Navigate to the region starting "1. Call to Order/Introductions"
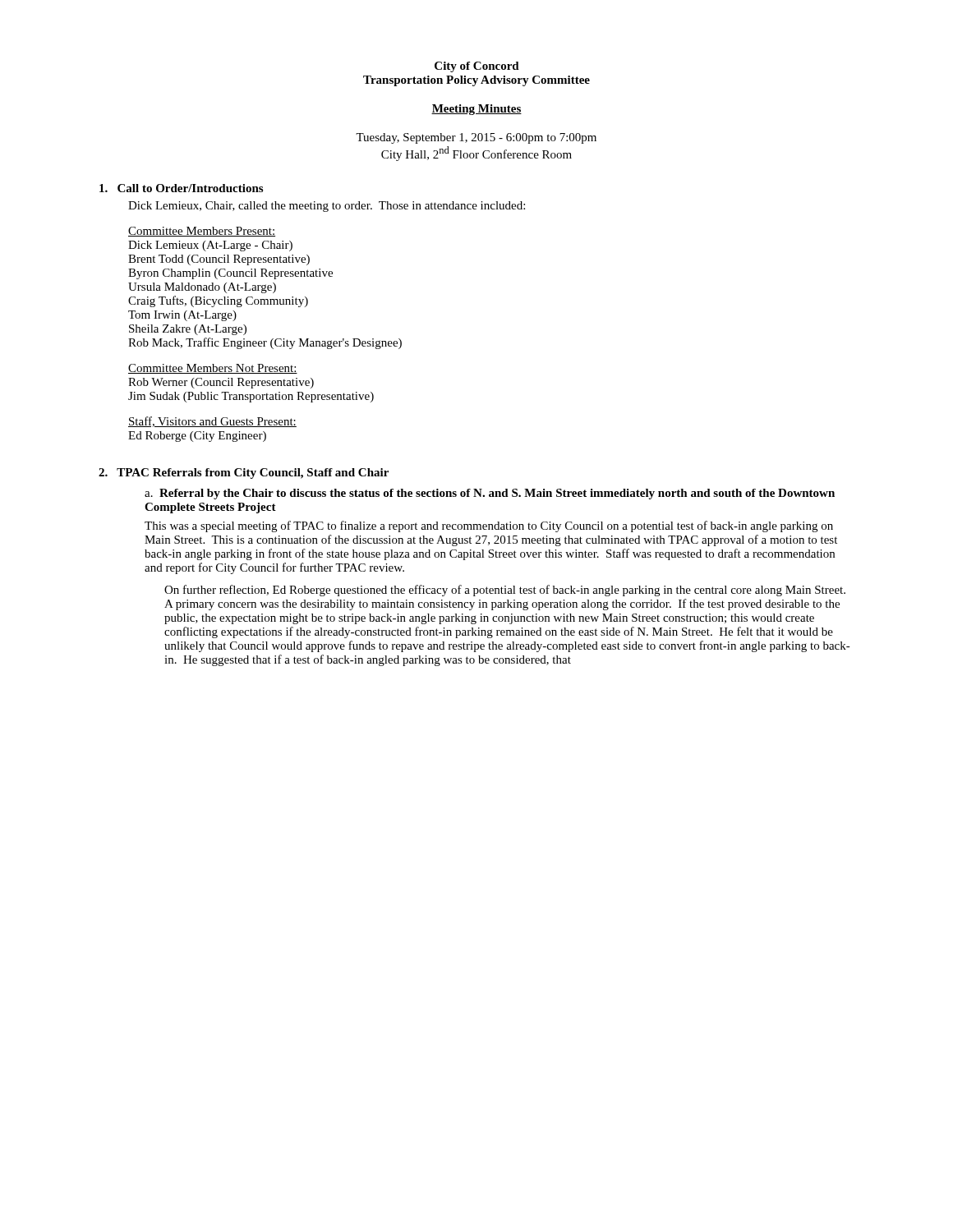953x1232 pixels. (x=181, y=188)
